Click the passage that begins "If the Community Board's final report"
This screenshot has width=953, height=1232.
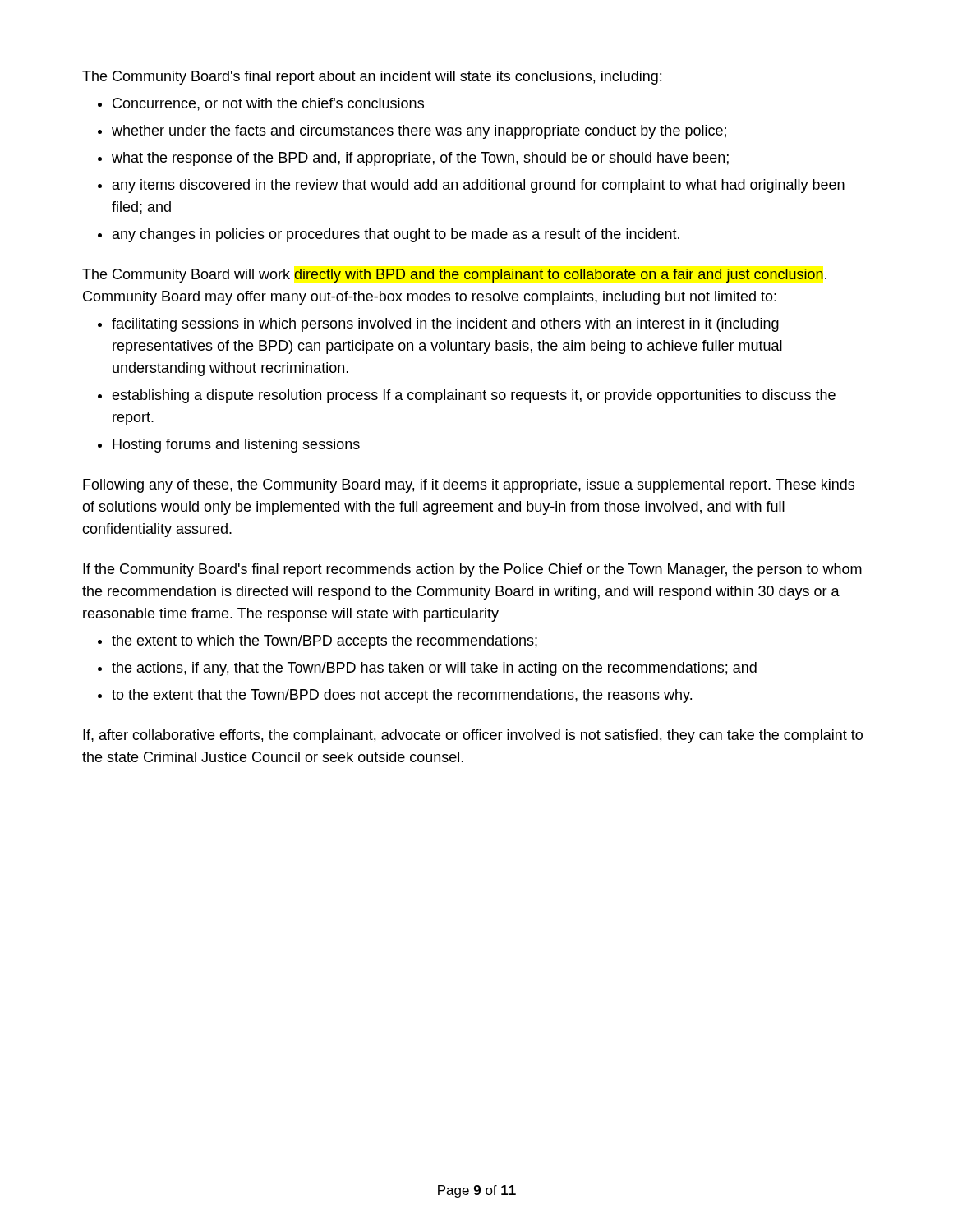point(476,634)
